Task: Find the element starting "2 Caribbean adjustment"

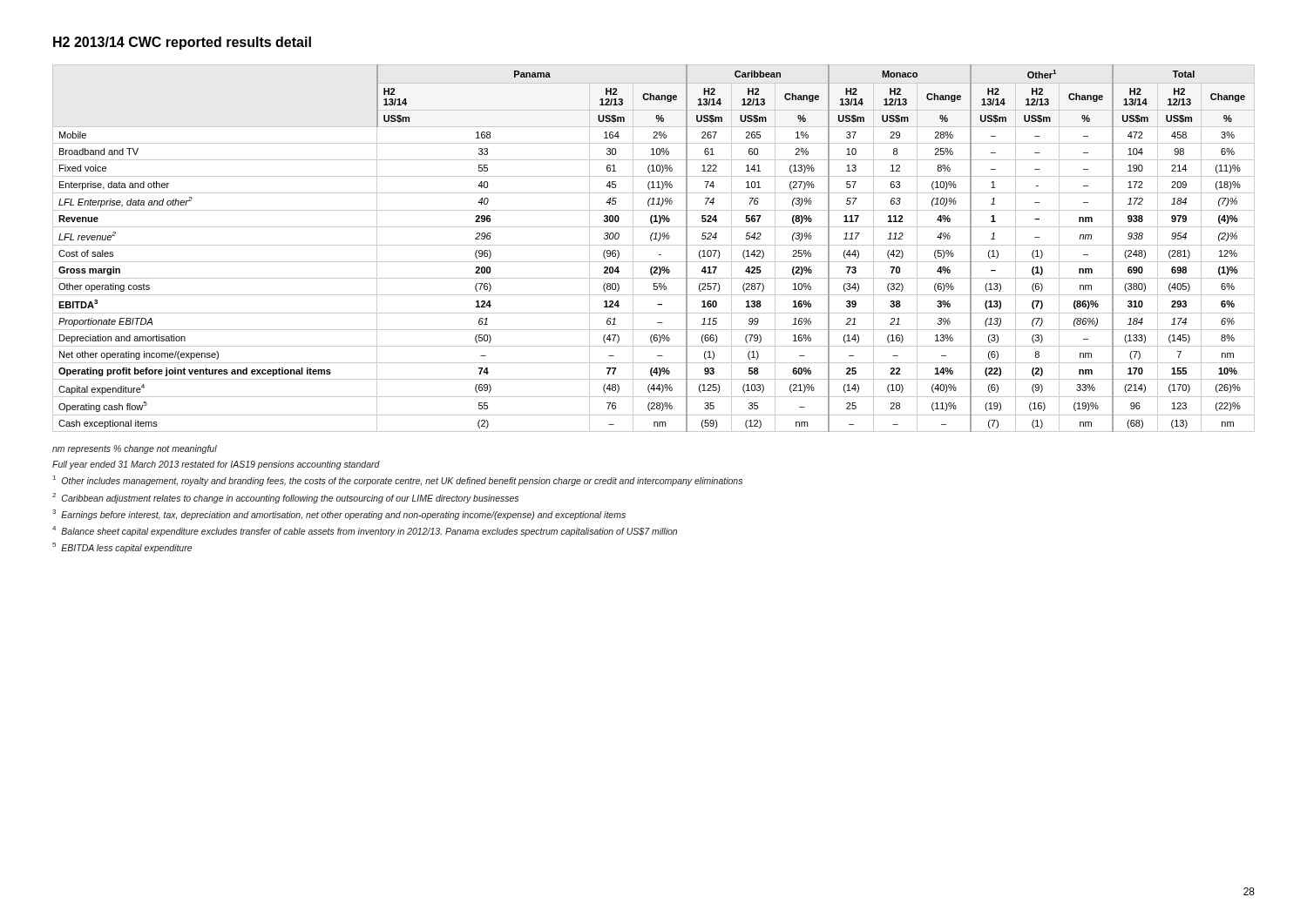Action: tap(285, 498)
